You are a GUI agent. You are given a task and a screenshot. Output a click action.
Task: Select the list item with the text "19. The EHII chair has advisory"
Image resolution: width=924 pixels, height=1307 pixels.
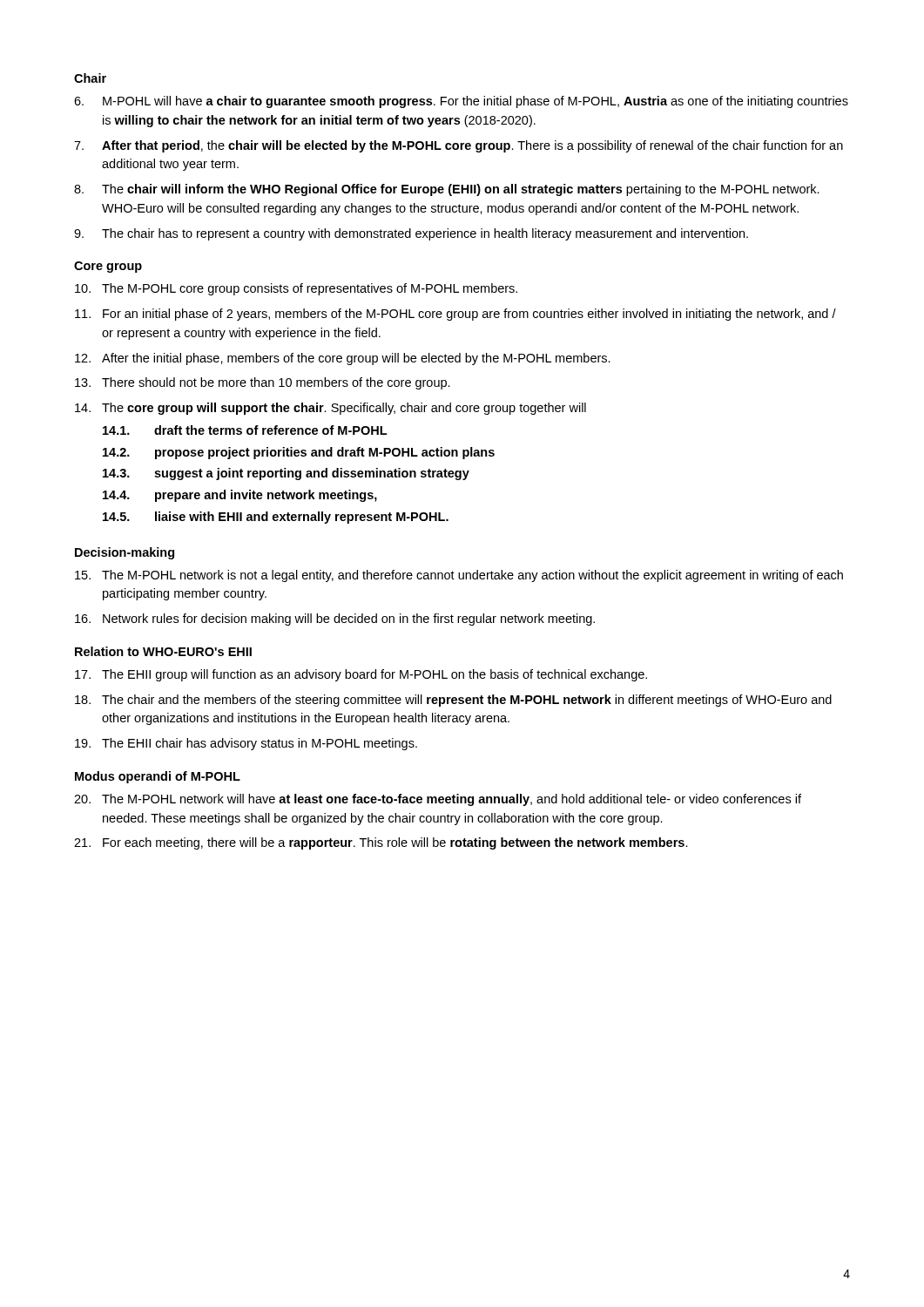(x=246, y=744)
